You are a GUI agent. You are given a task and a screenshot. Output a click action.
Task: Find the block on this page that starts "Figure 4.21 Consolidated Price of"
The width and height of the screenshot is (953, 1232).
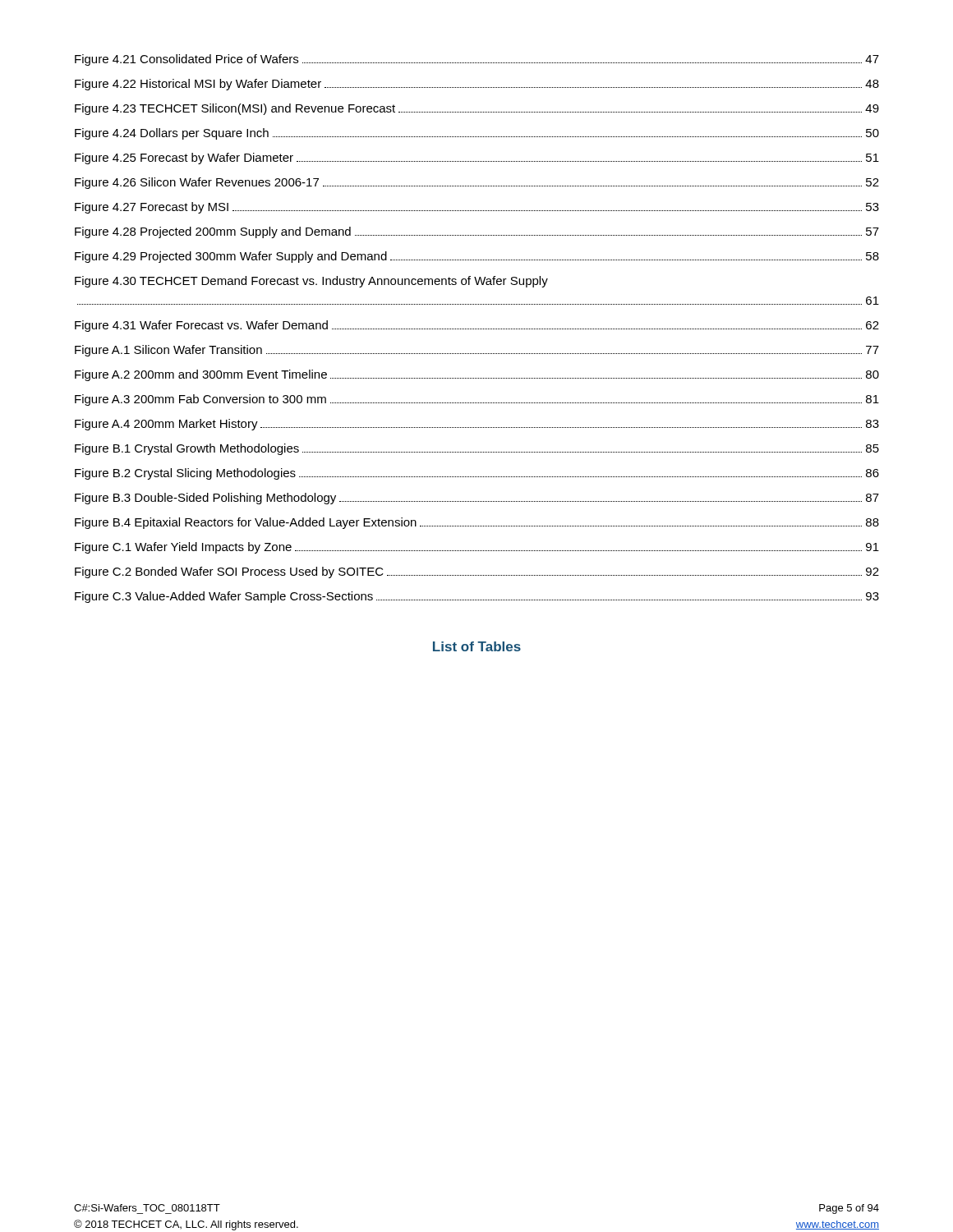click(476, 59)
